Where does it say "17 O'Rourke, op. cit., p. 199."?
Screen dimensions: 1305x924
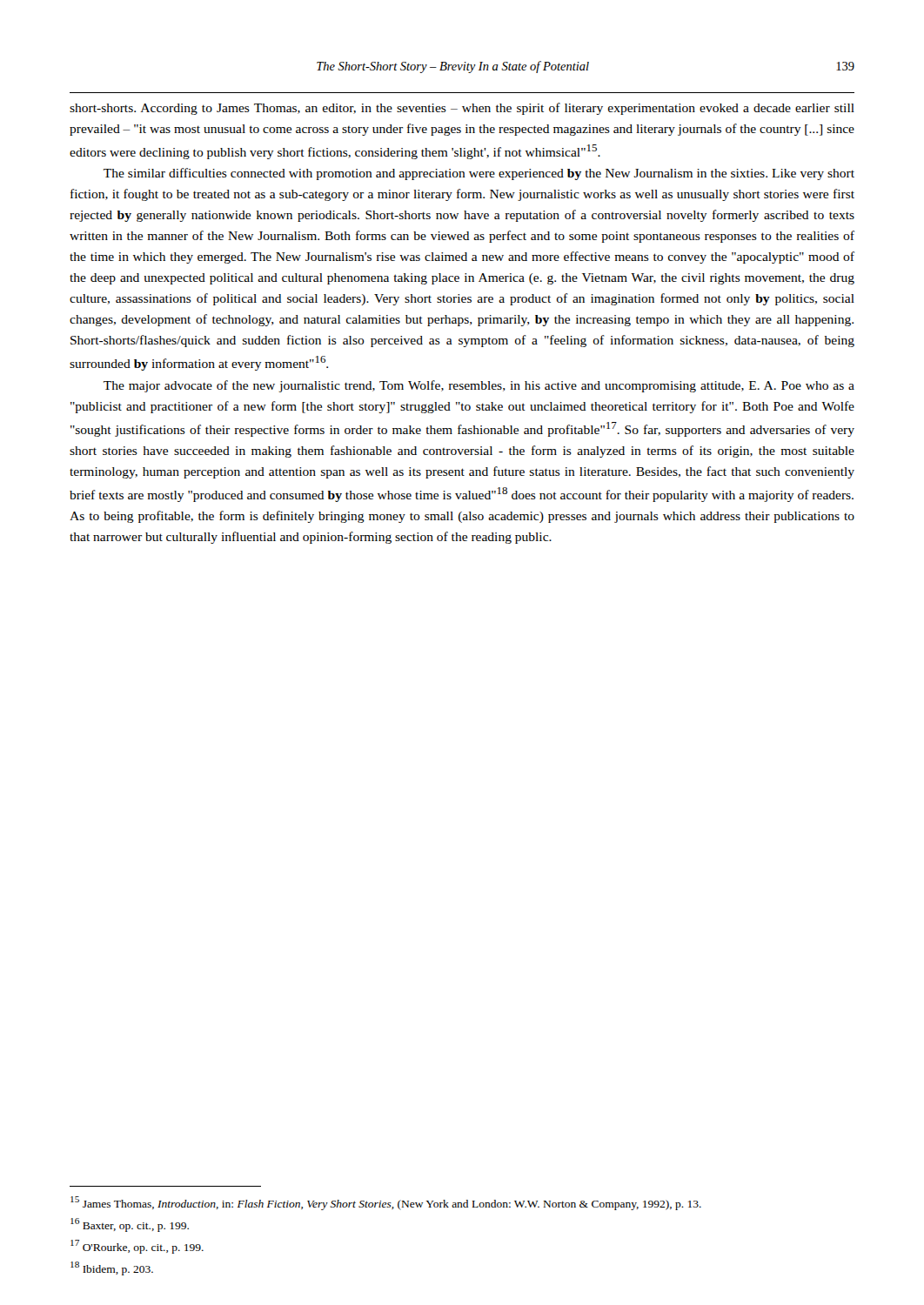pos(137,1245)
